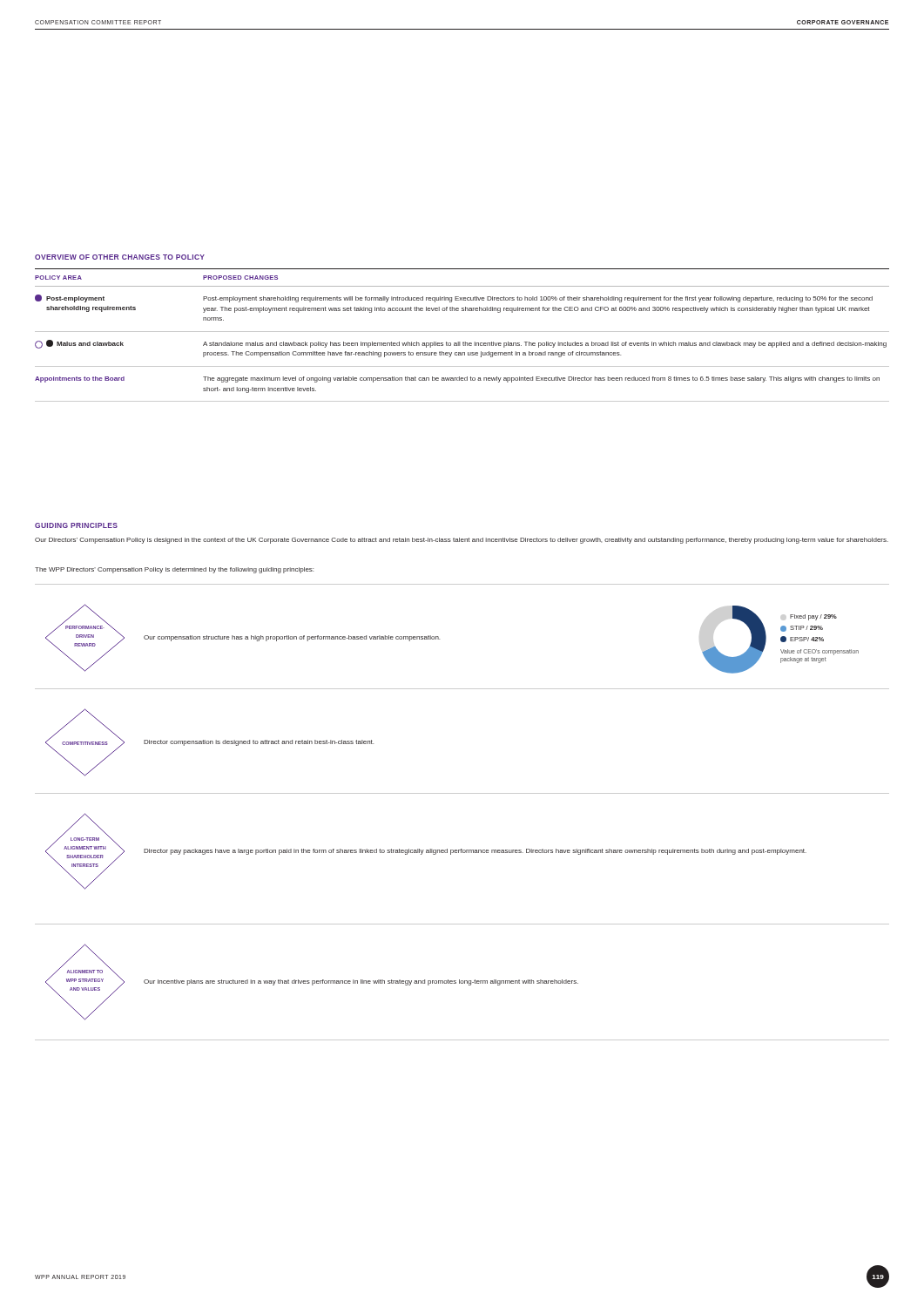Find the table
Image resolution: width=924 pixels, height=1307 pixels.
coord(462,335)
